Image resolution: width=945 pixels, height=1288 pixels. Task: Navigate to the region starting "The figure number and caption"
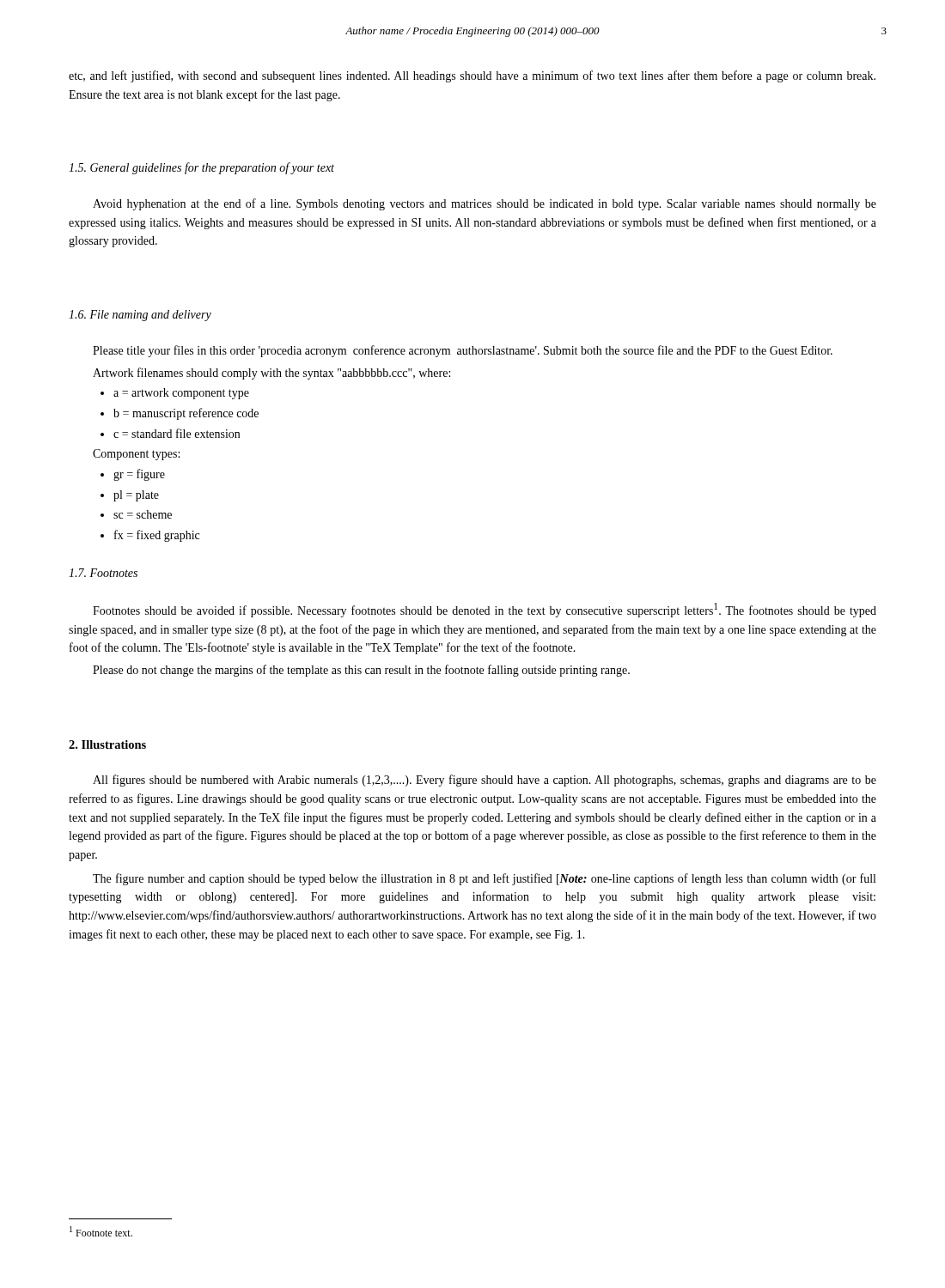[472, 907]
